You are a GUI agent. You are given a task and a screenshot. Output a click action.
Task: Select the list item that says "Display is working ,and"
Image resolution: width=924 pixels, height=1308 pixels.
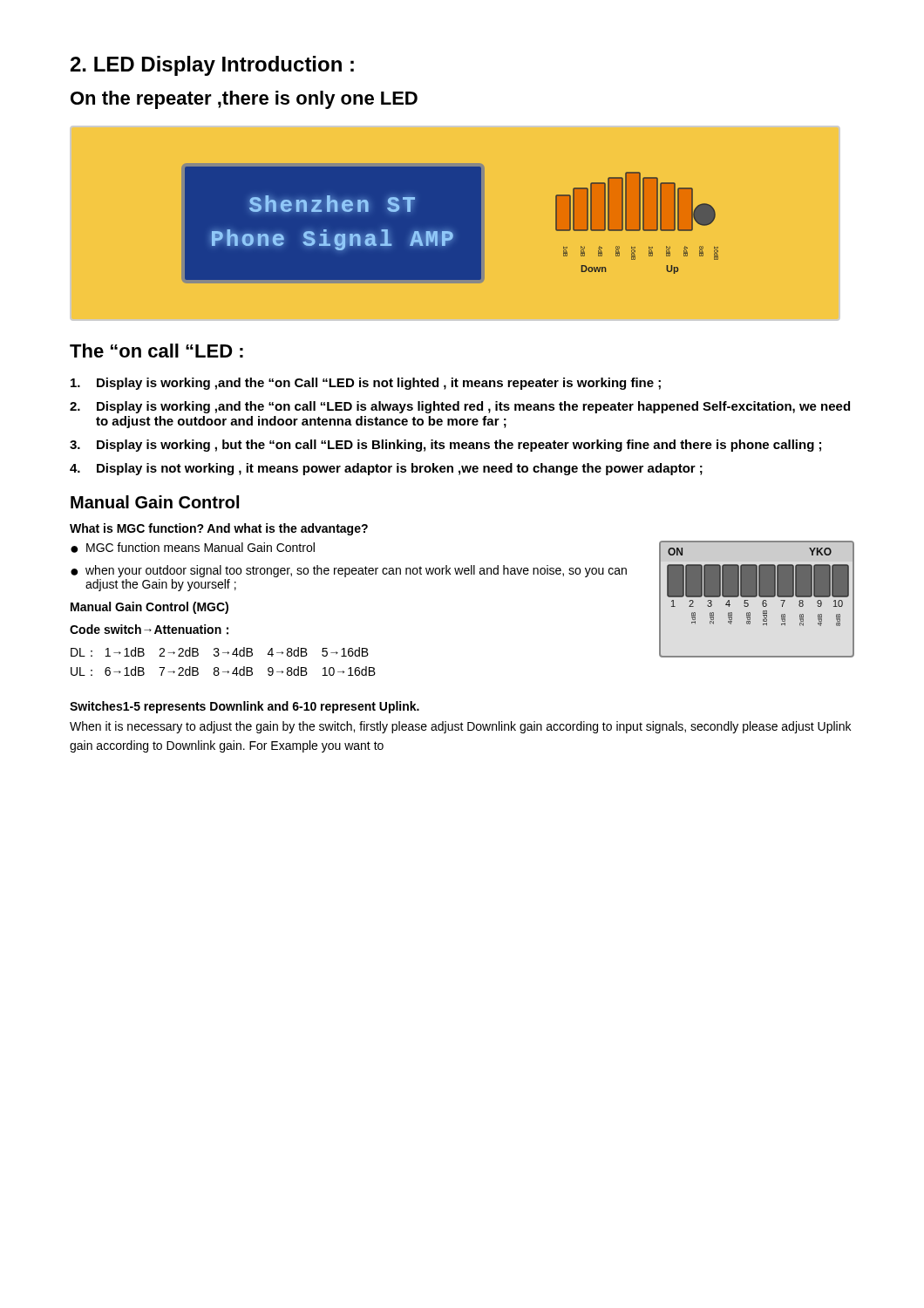(366, 382)
